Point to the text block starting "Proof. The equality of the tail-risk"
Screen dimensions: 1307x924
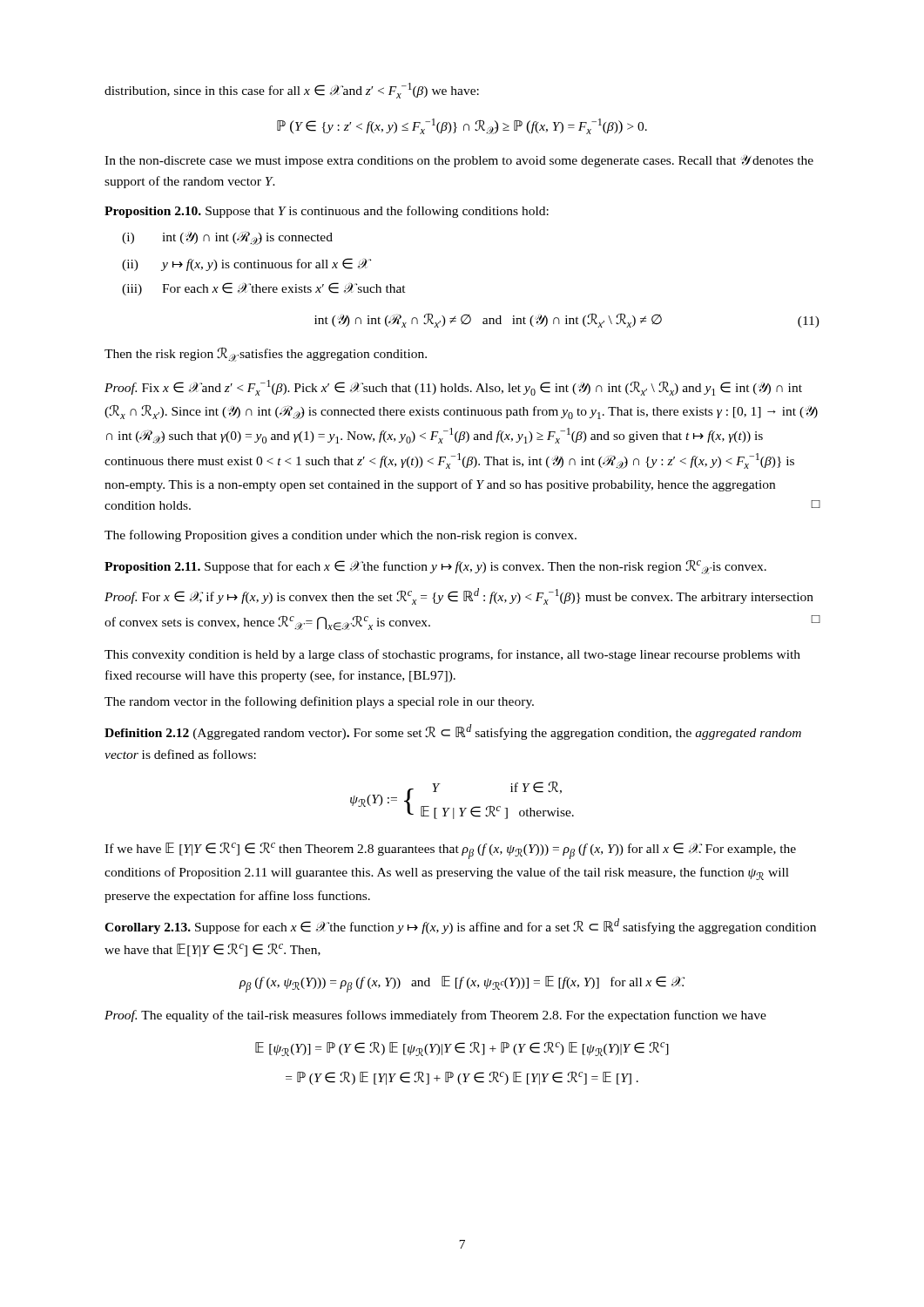click(435, 1015)
